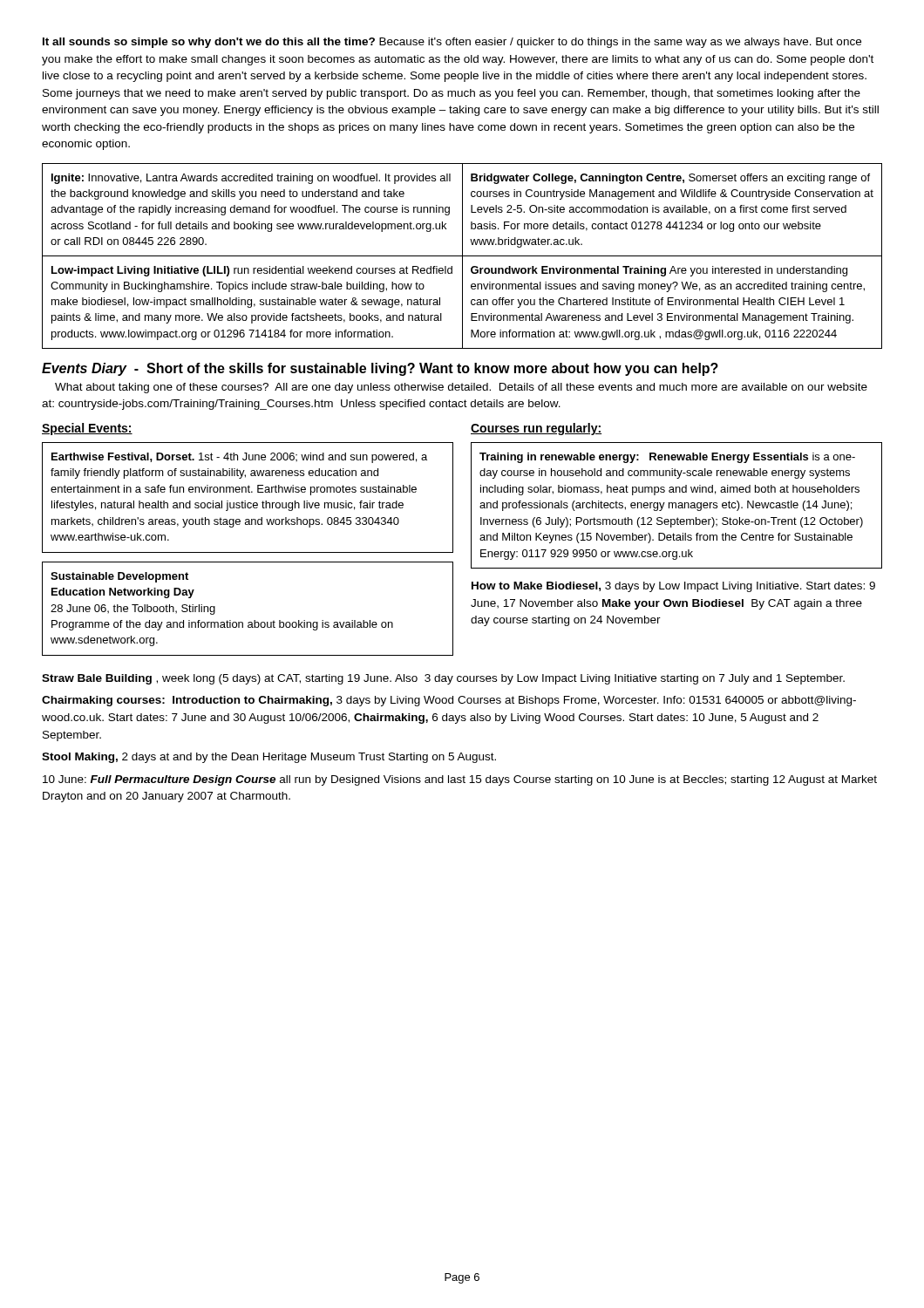Navigate to the text starting "Bridgwater College, Cannington Centre,"
This screenshot has height=1308, width=924.
pos(672,209)
